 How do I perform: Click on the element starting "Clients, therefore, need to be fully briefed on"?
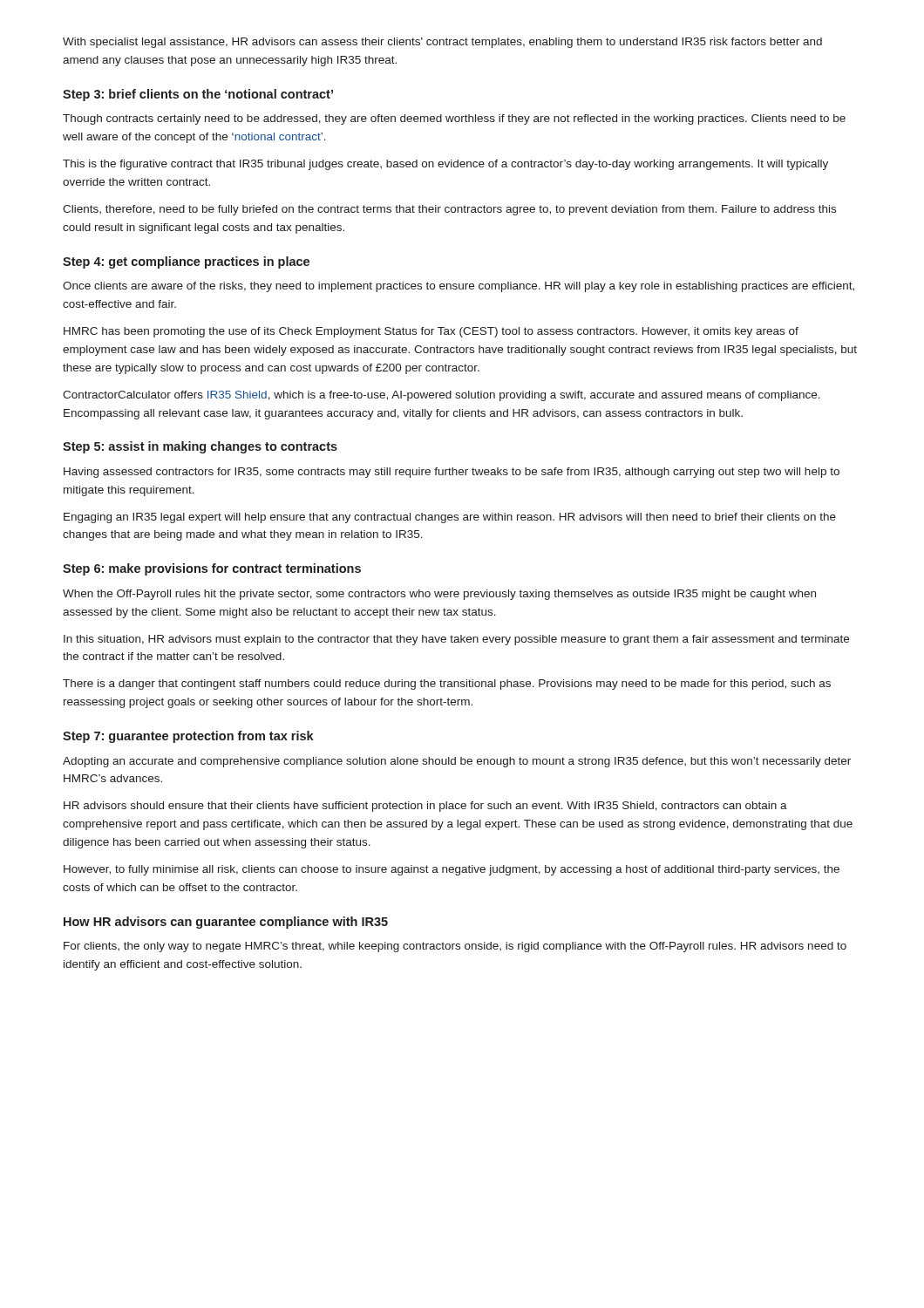(450, 218)
